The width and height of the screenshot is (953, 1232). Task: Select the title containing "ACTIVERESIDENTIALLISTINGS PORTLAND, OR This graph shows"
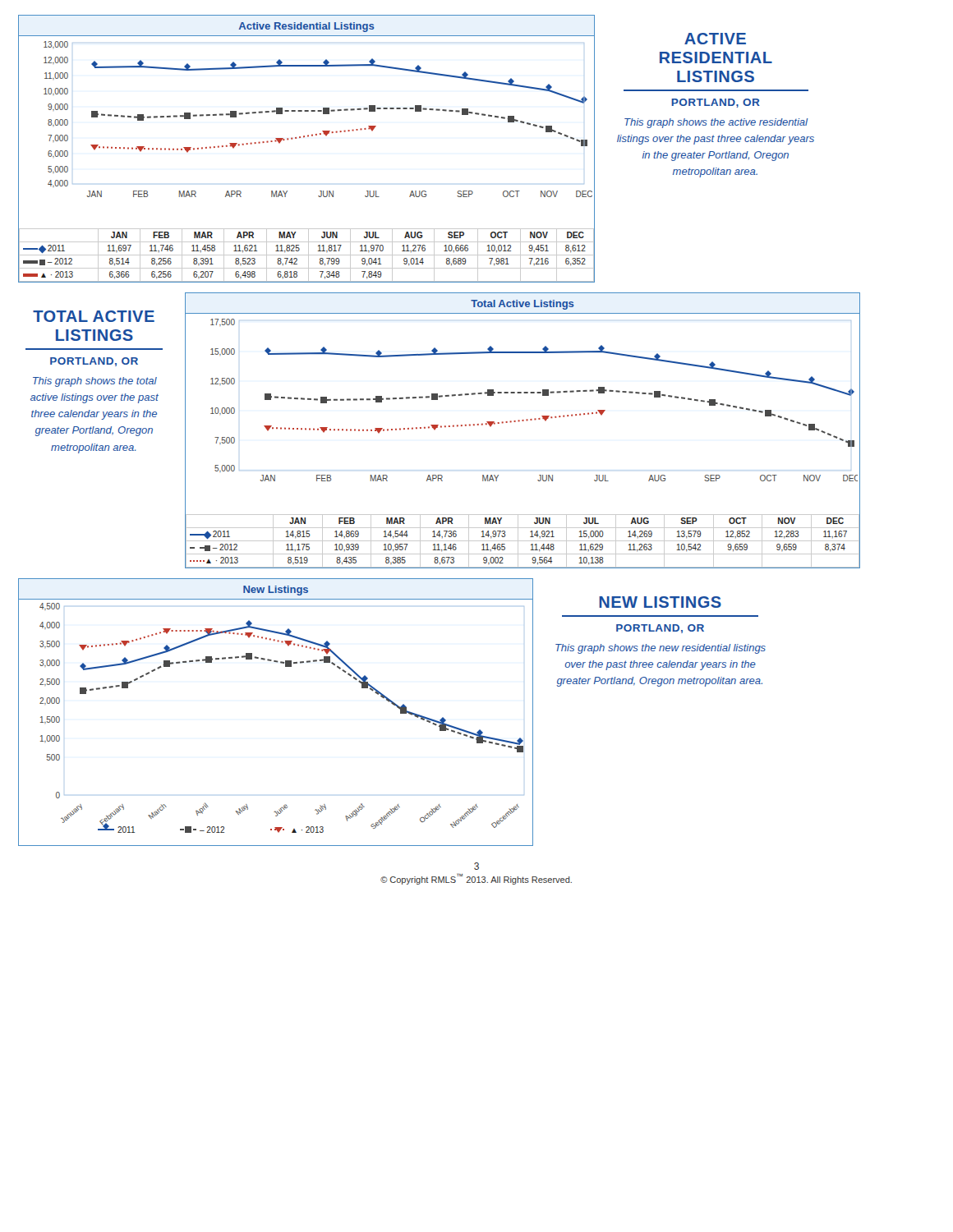tap(716, 105)
